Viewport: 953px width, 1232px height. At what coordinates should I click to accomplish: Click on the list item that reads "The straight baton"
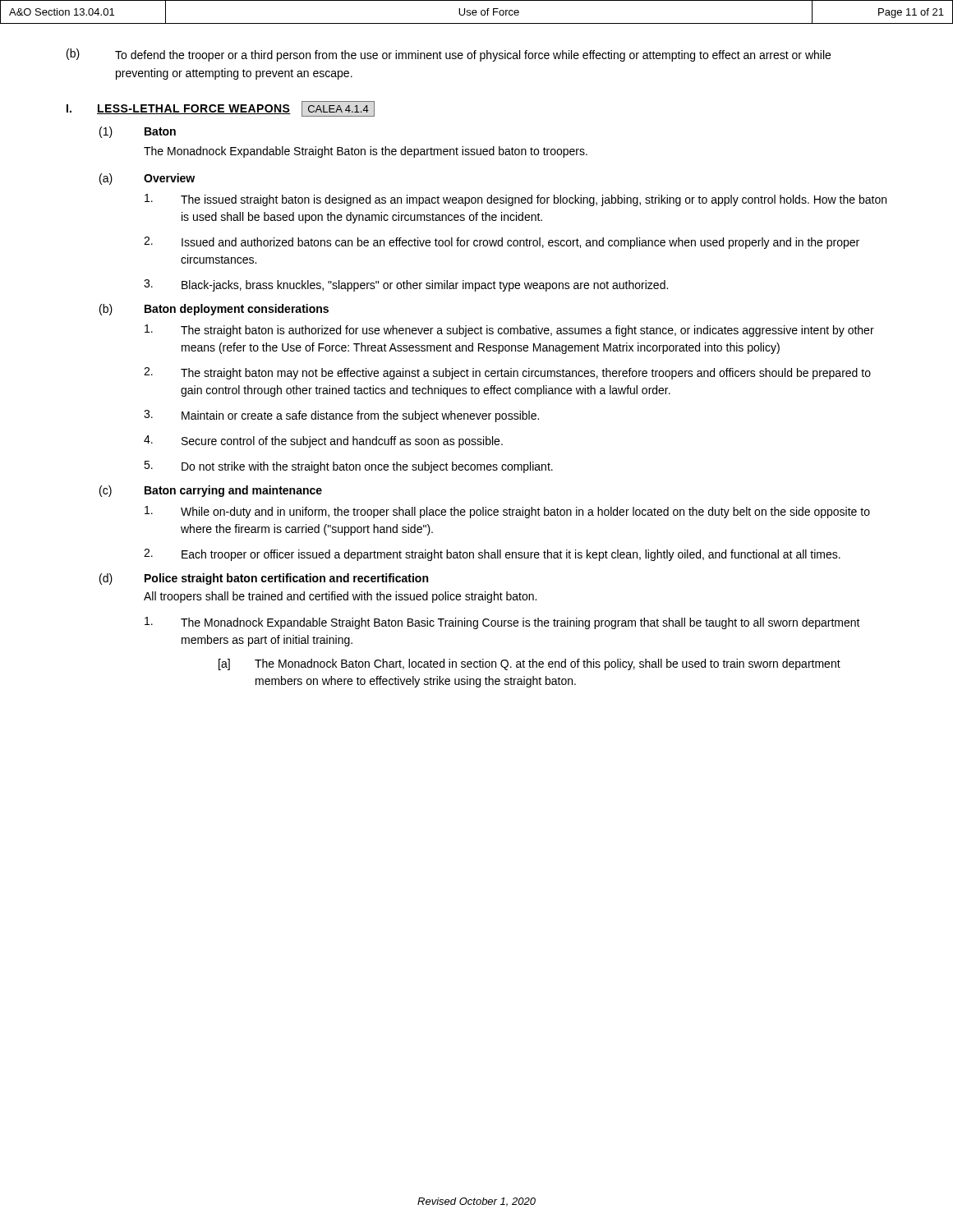pyautogui.click(x=516, y=340)
